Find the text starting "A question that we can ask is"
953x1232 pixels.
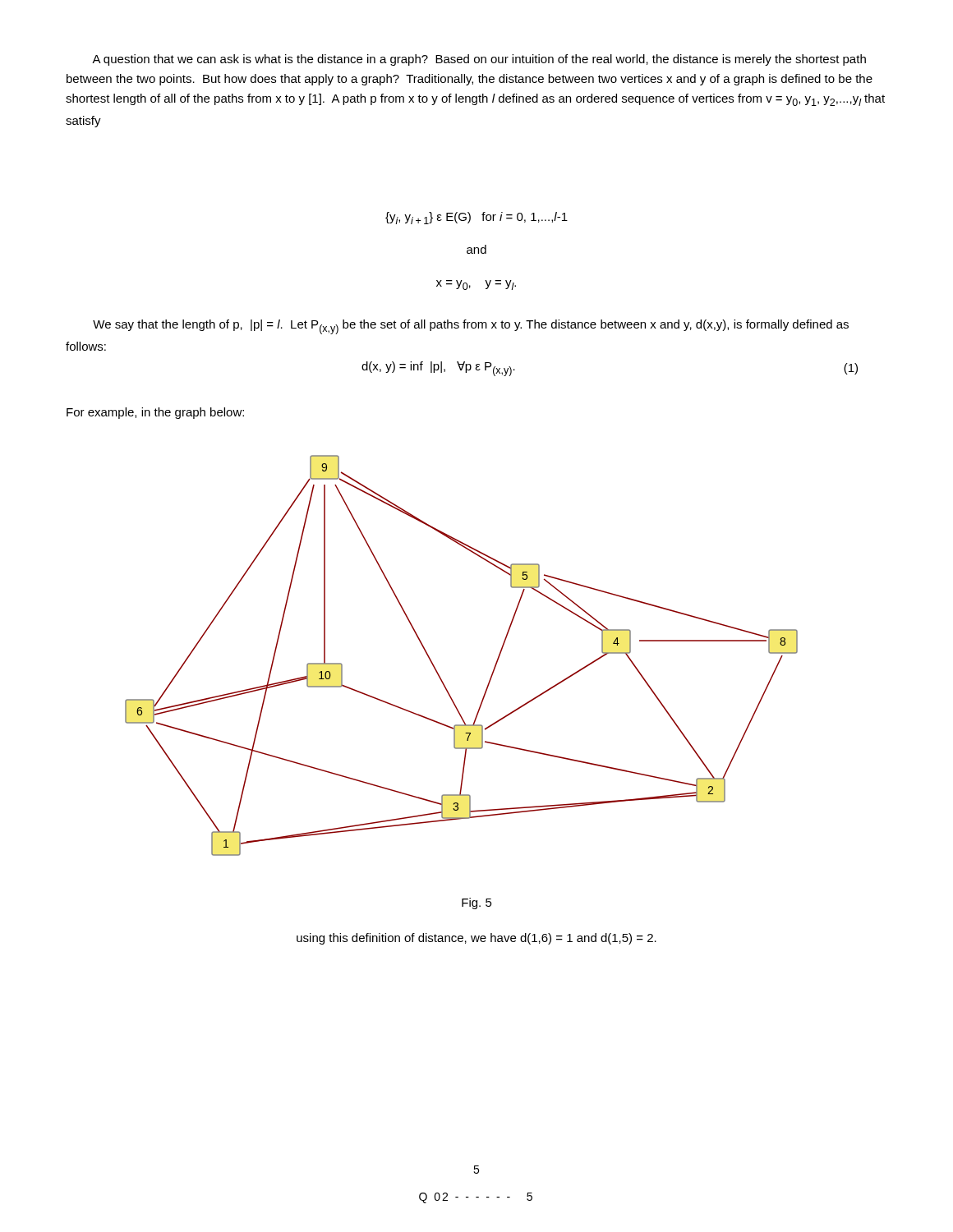475,90
